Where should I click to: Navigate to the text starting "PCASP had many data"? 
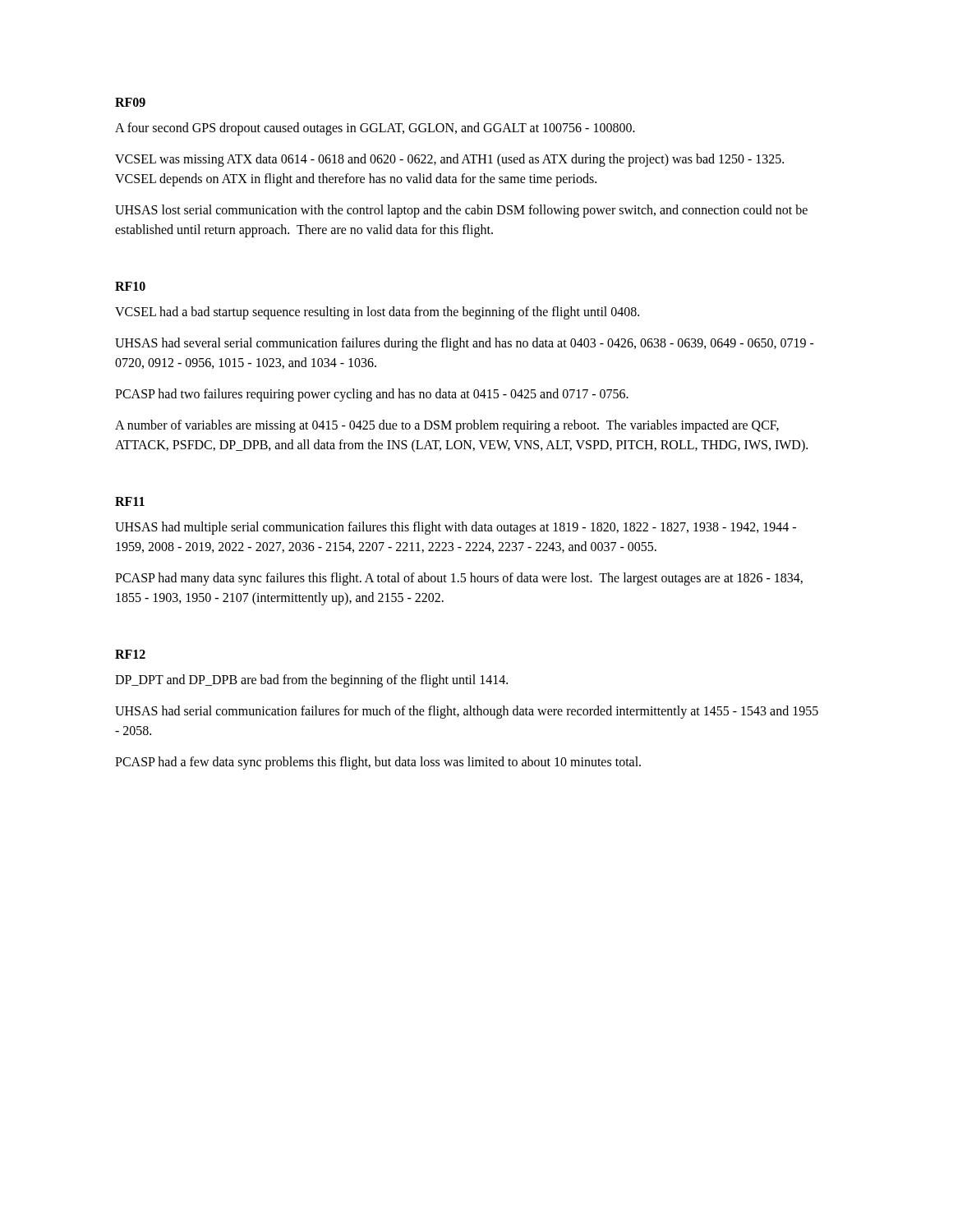point(459,588)
